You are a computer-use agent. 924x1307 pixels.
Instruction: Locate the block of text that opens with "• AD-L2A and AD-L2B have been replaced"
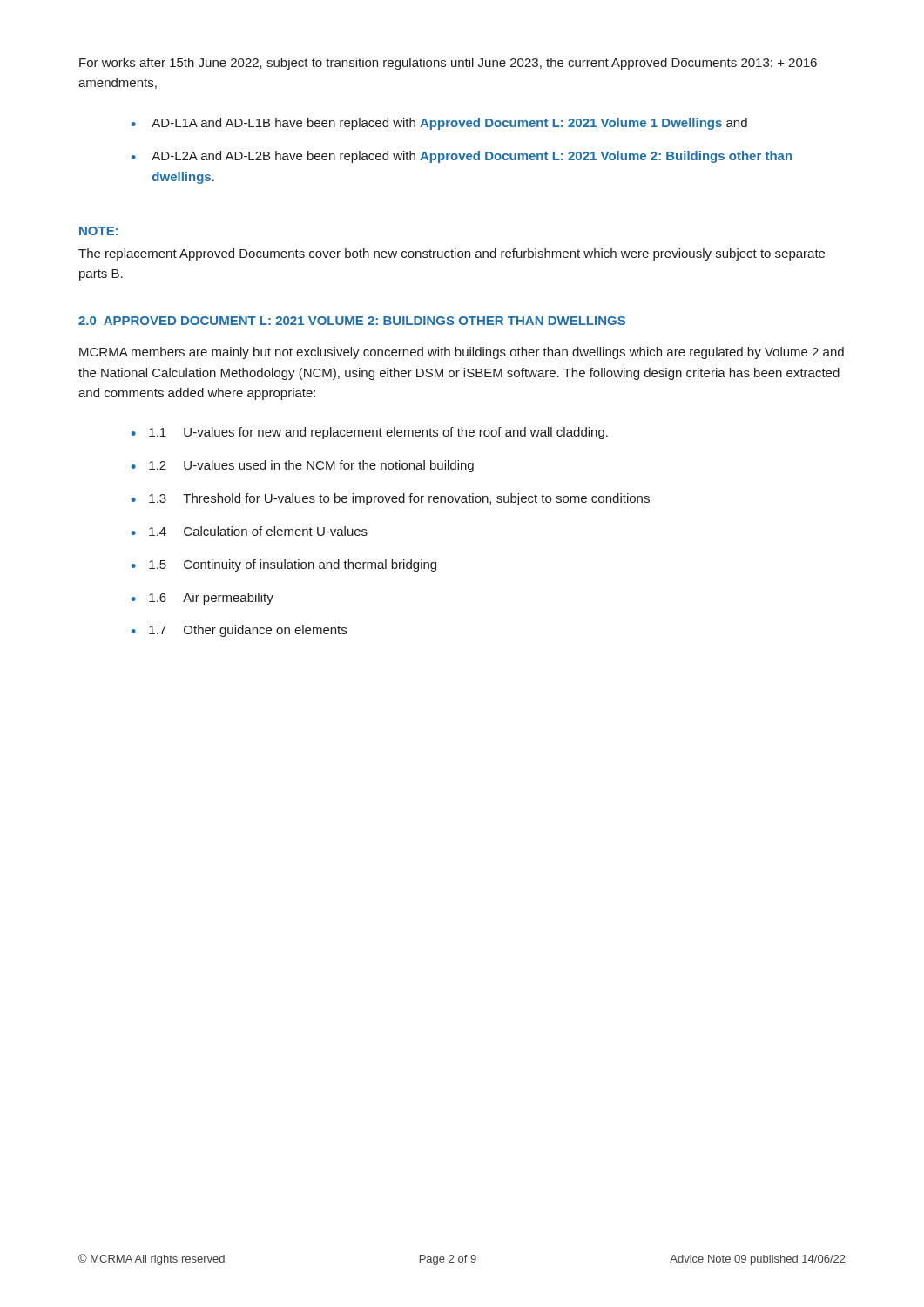coord(488,166)
